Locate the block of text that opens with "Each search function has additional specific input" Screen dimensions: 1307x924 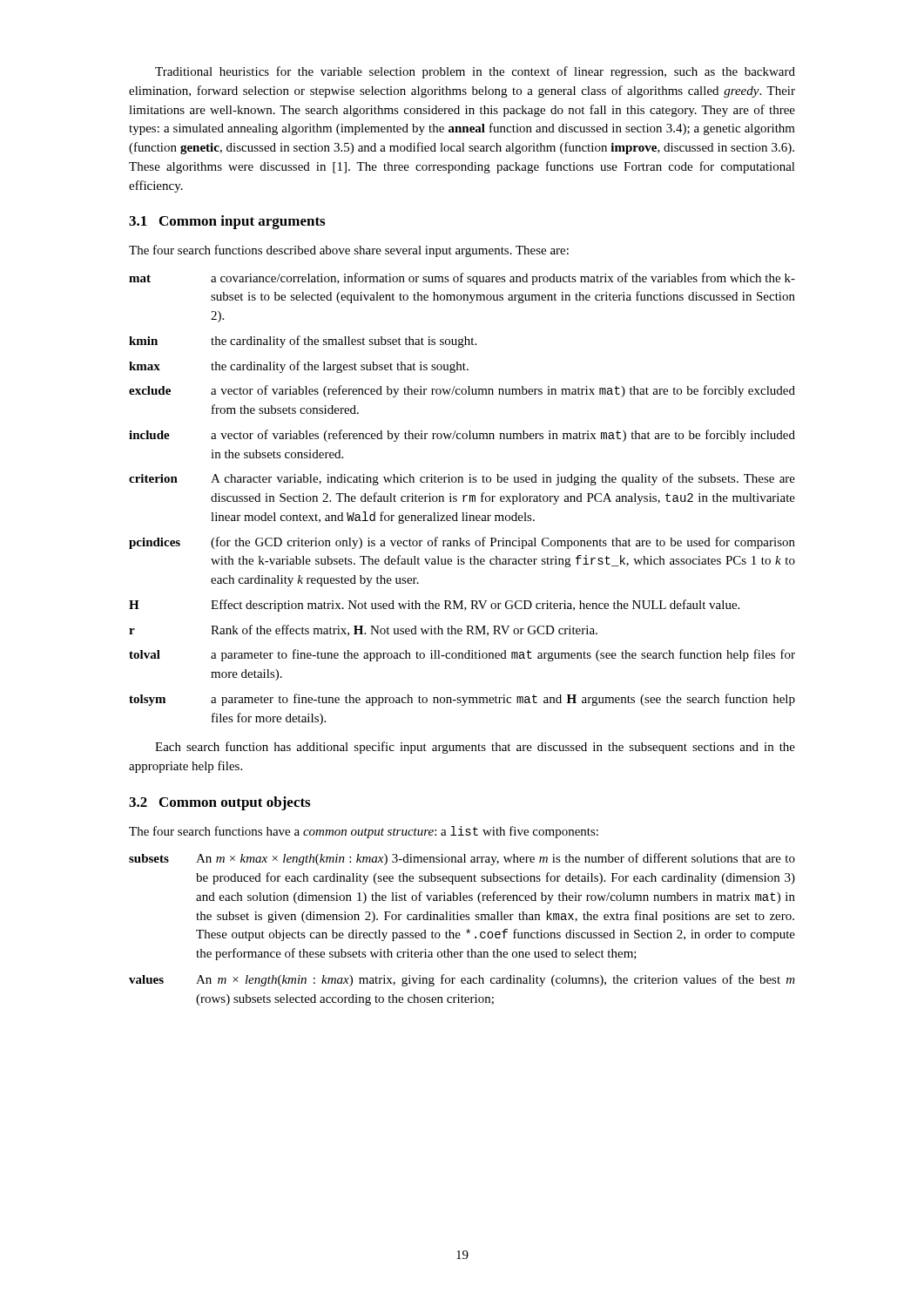click(462, 757)
